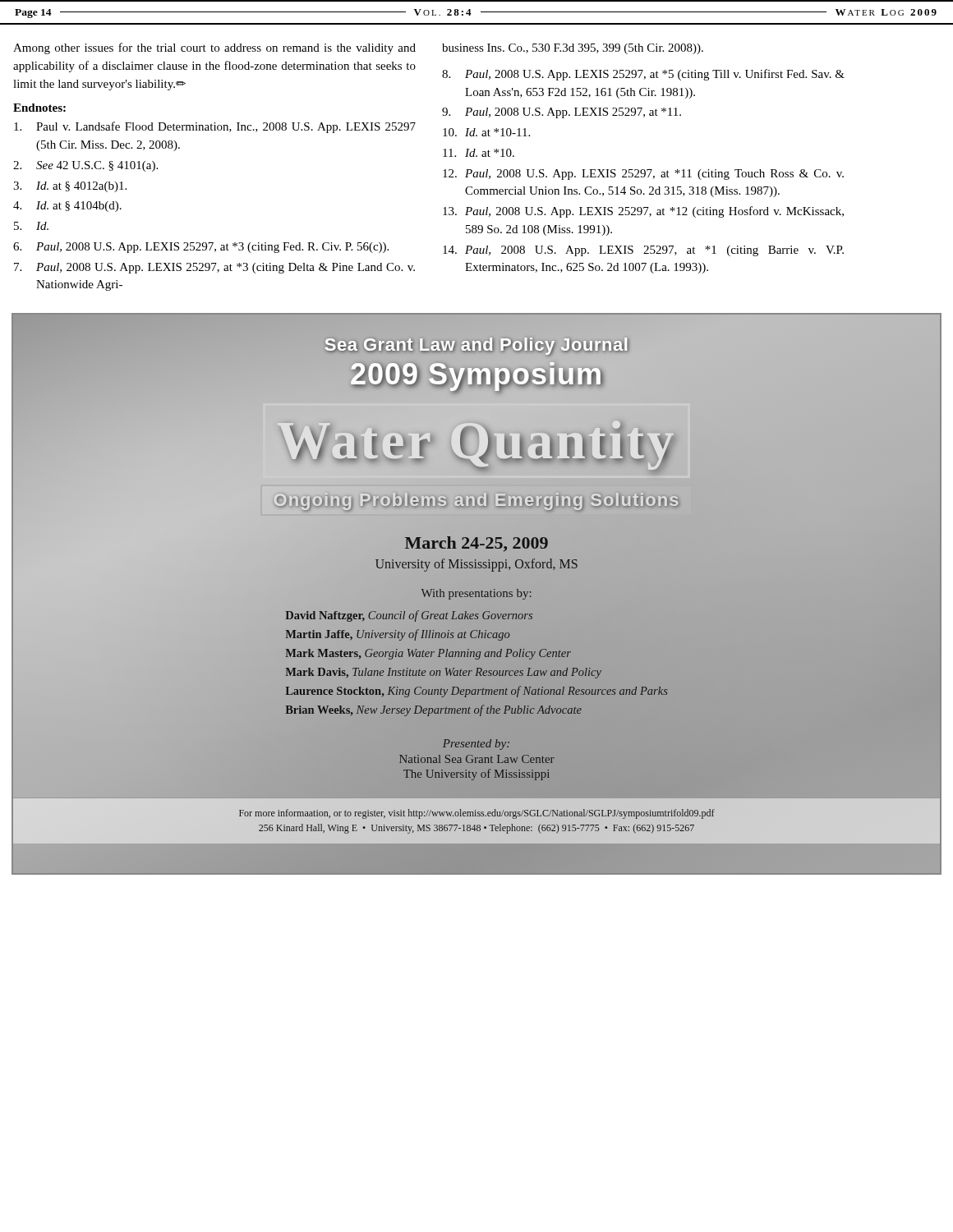This screenshot has height=1232, width=953.
Task: Select the text block that says "Among other issues for"
Action: [x=214, y=65]
